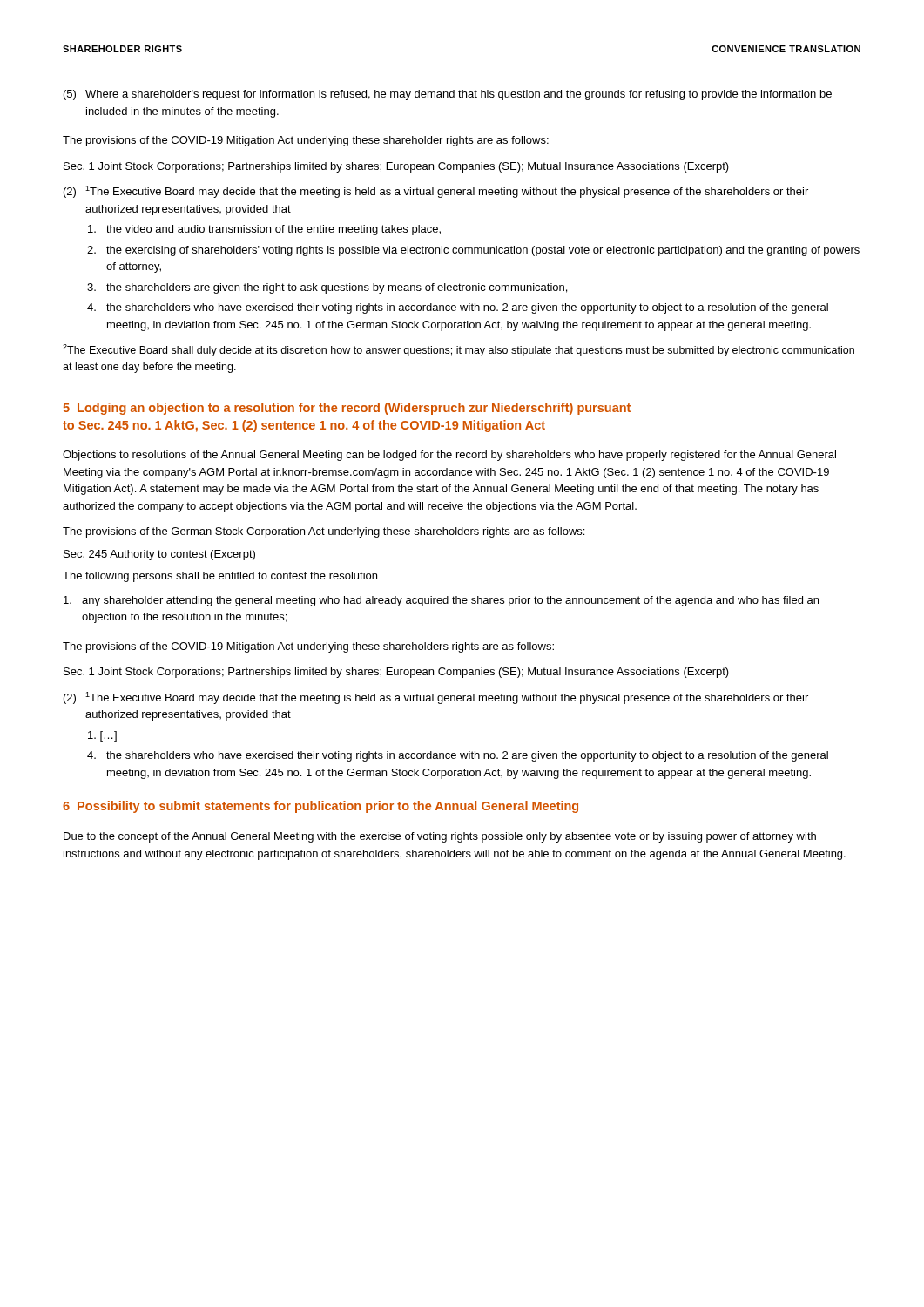Viewport: 924px width, 1307px height.
Task: Click on the list item that says "any shareholder attending the general meeting who had"
Action: 462,608
